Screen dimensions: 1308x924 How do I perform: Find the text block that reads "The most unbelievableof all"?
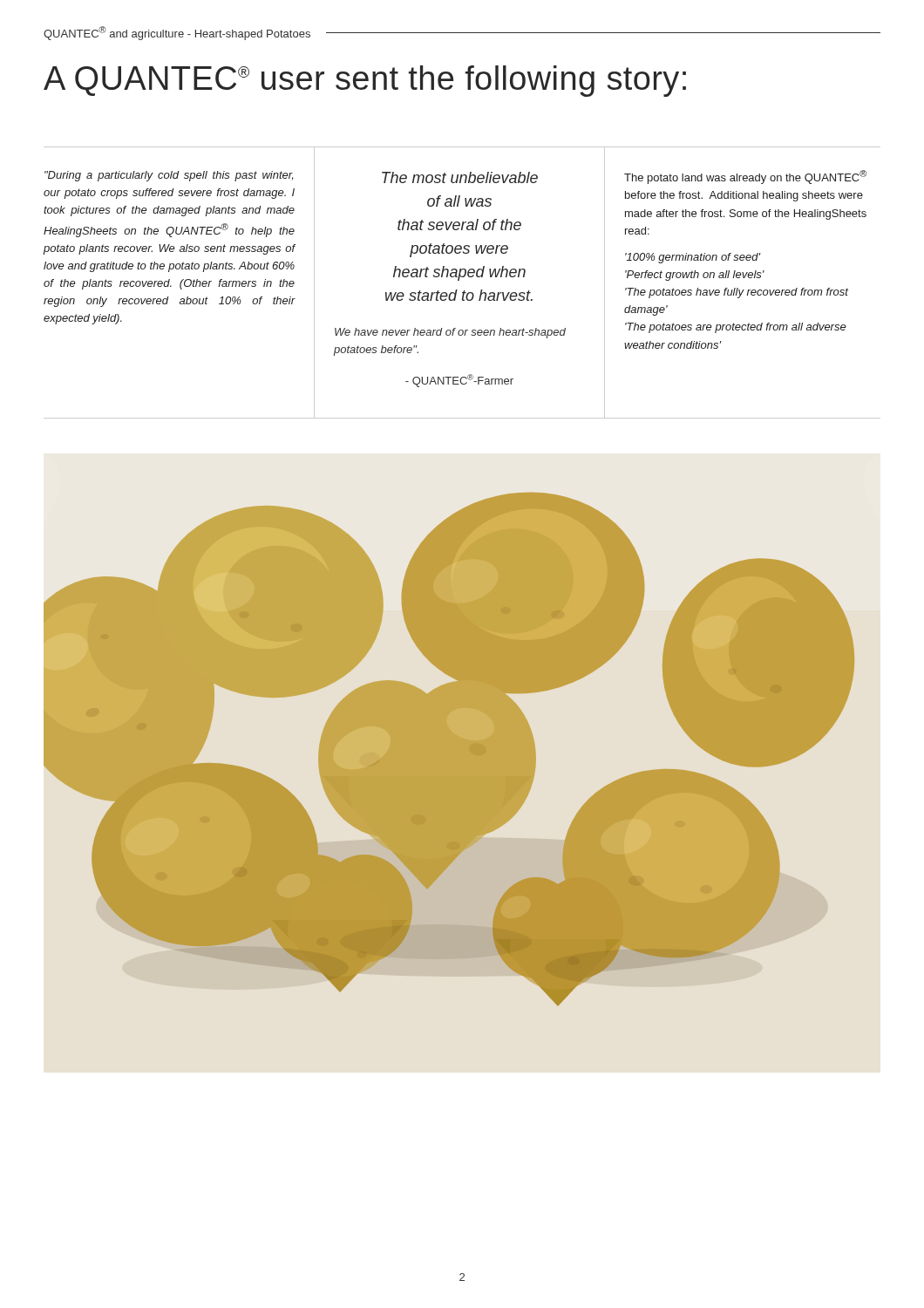pos(459,277)
